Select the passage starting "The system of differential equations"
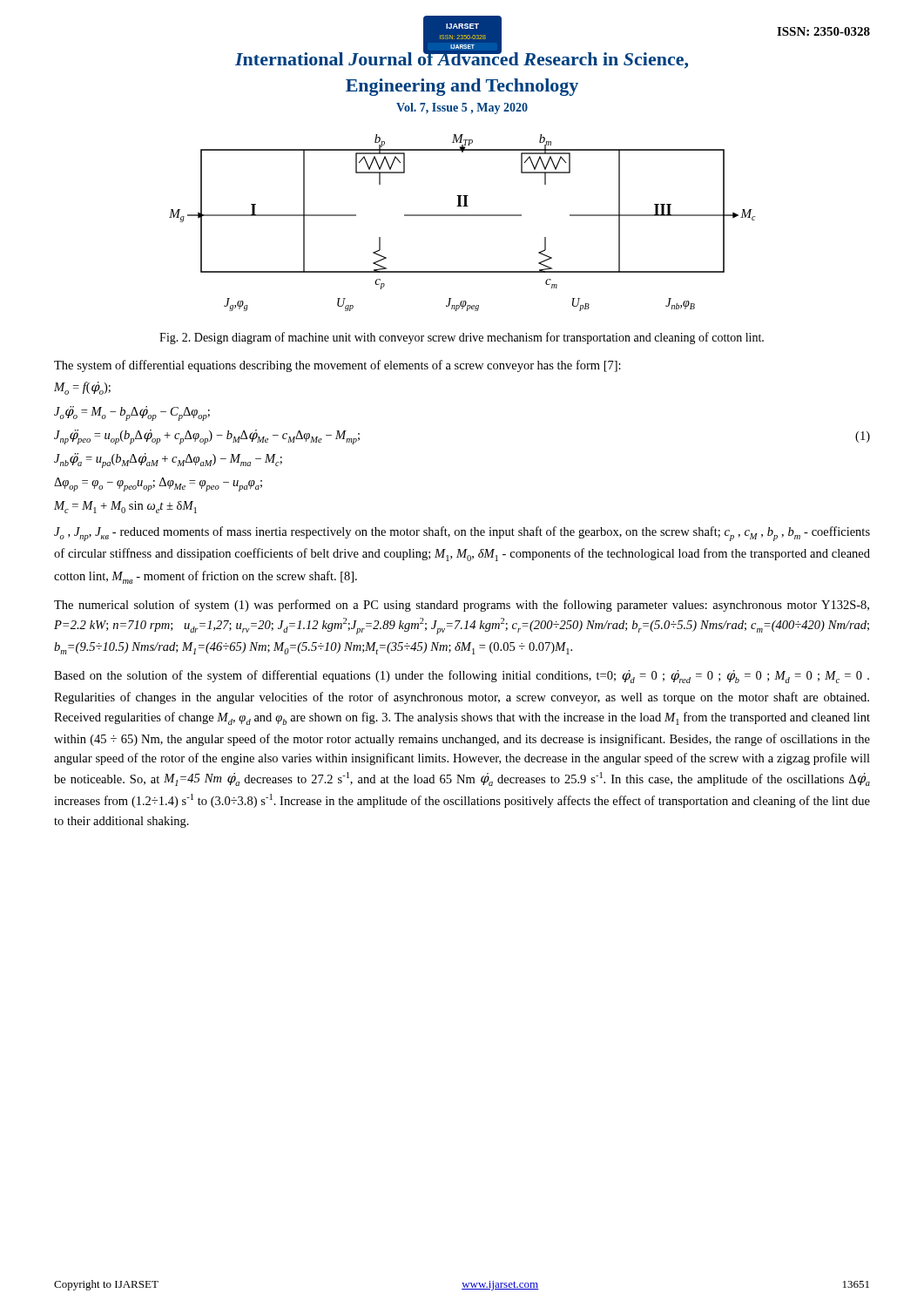 tap(338, 365)
